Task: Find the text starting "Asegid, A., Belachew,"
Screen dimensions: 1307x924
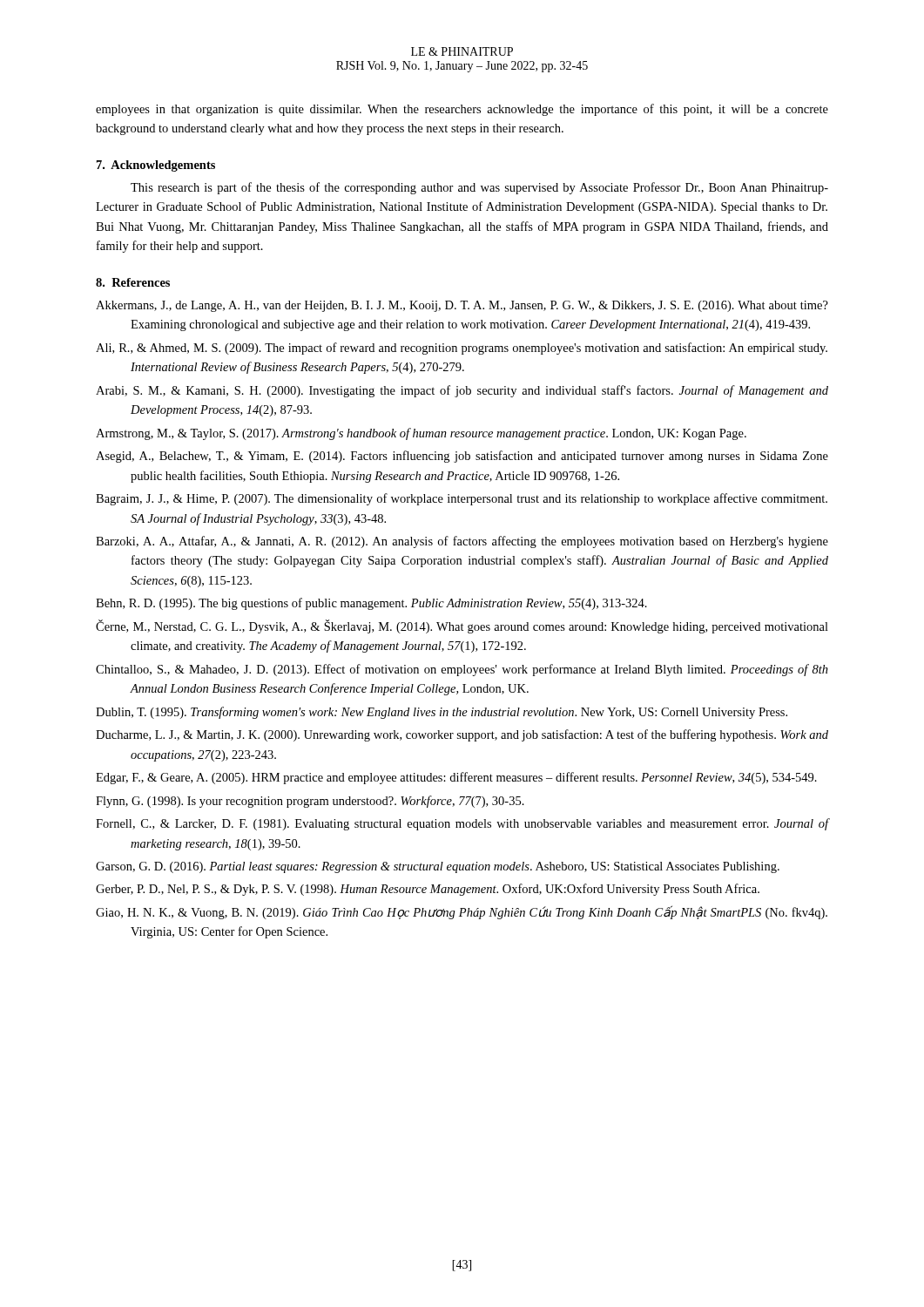Action: (x=462, y=466)
